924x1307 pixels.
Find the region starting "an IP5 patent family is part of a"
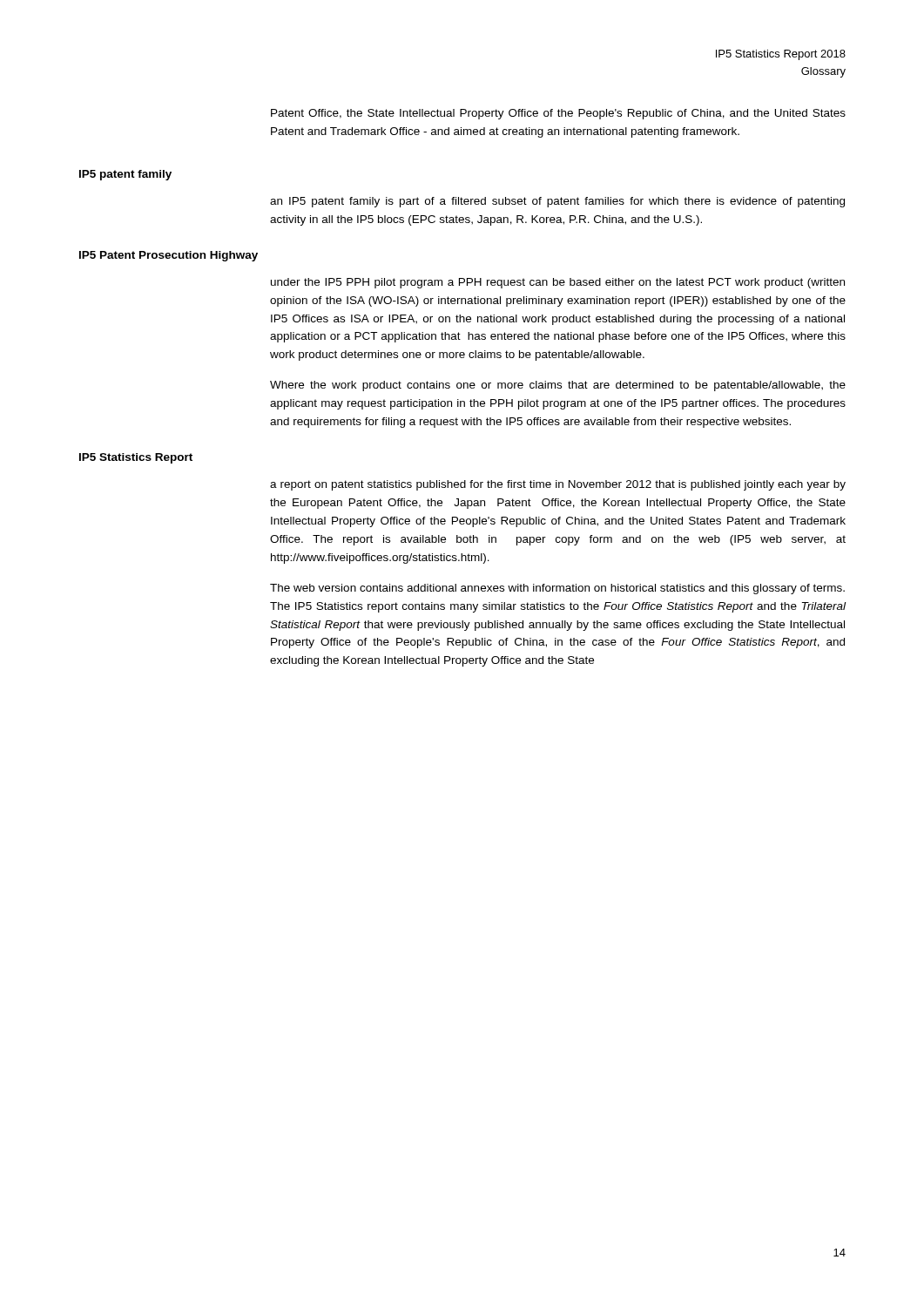pos(558,211)
